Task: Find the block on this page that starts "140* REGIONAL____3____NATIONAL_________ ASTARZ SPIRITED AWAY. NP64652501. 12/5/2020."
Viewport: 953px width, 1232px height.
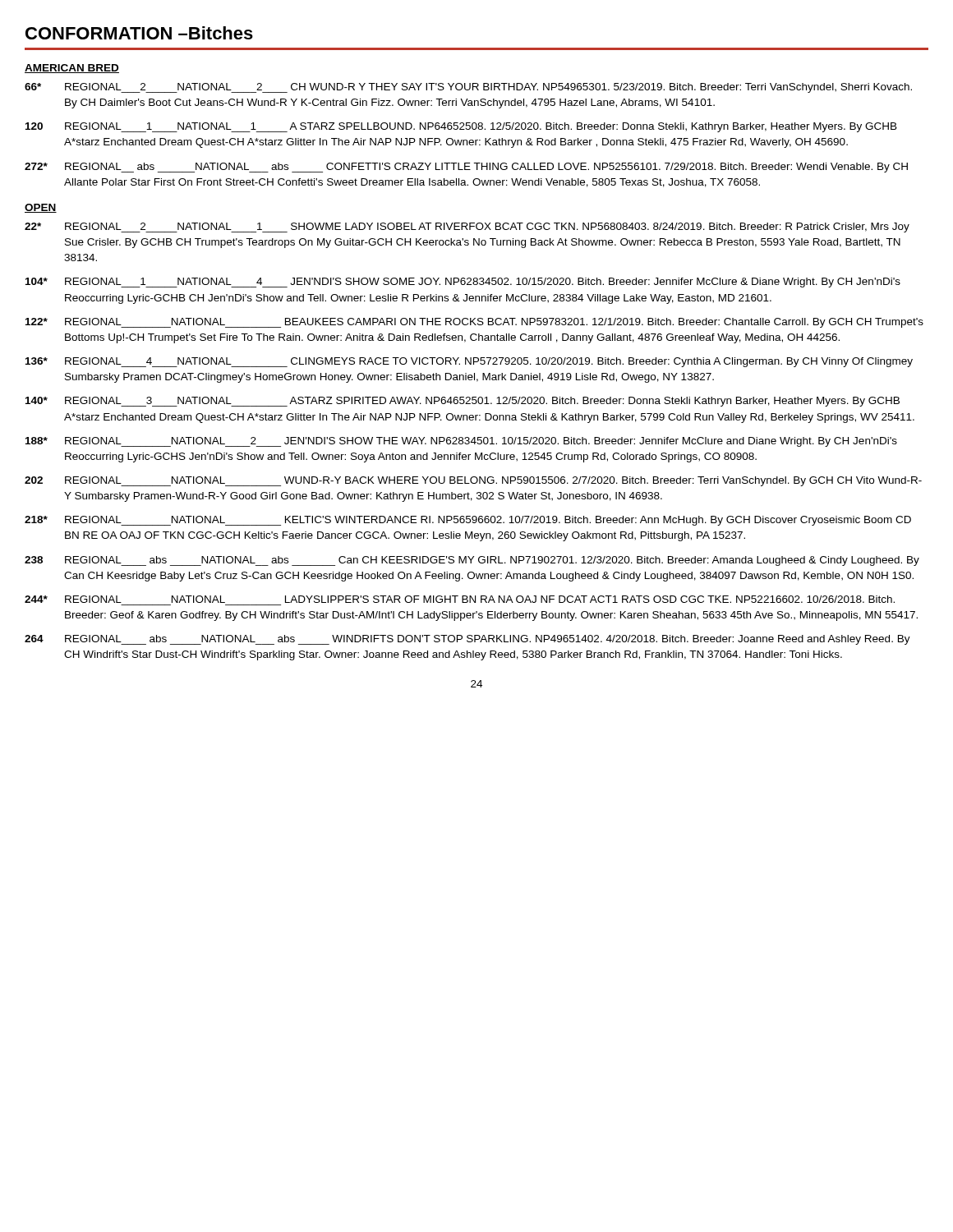Action: pos(476,409)
